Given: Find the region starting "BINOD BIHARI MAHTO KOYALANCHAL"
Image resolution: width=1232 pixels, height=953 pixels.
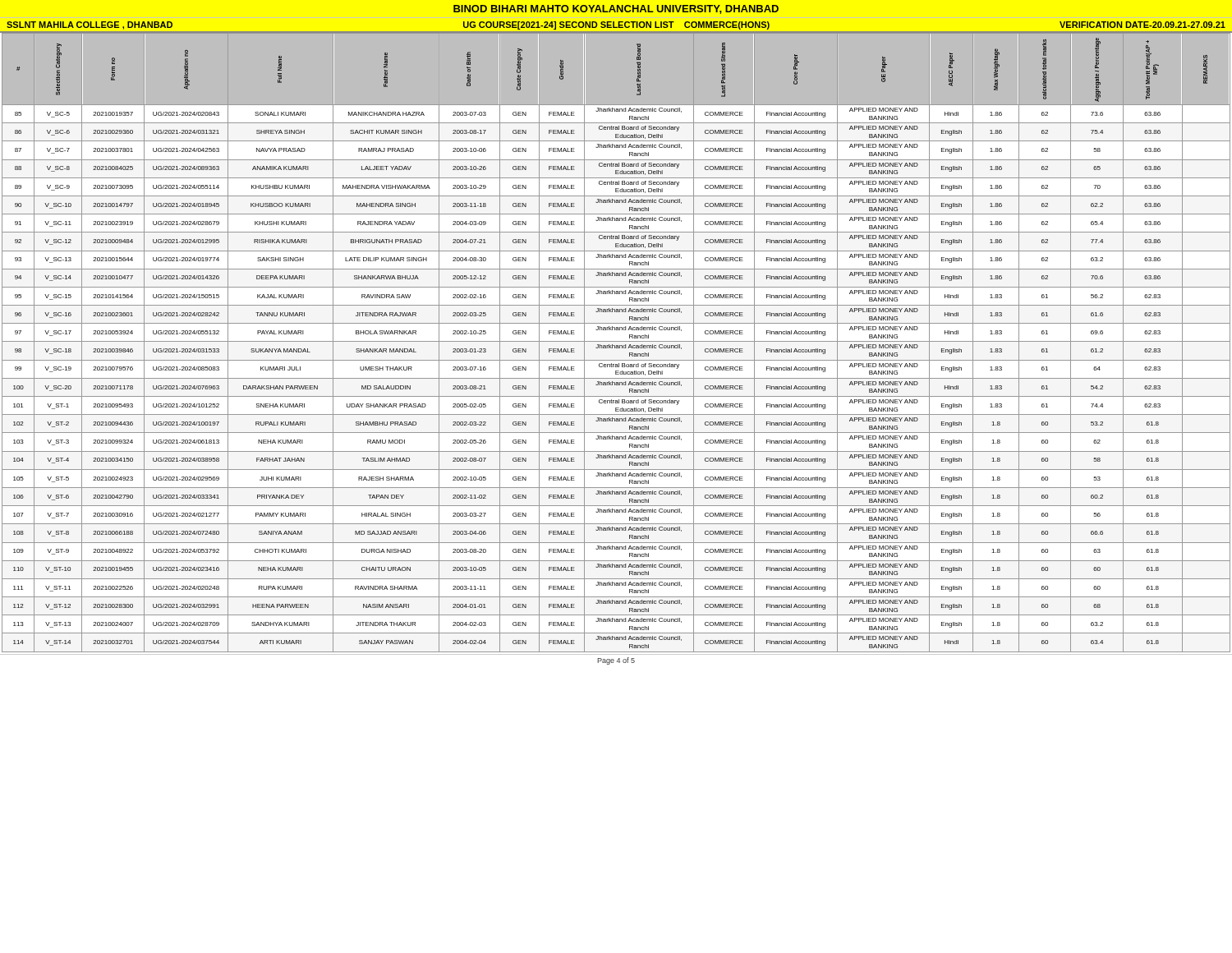Looking at the screenshot, I should [x=616, y=9].
